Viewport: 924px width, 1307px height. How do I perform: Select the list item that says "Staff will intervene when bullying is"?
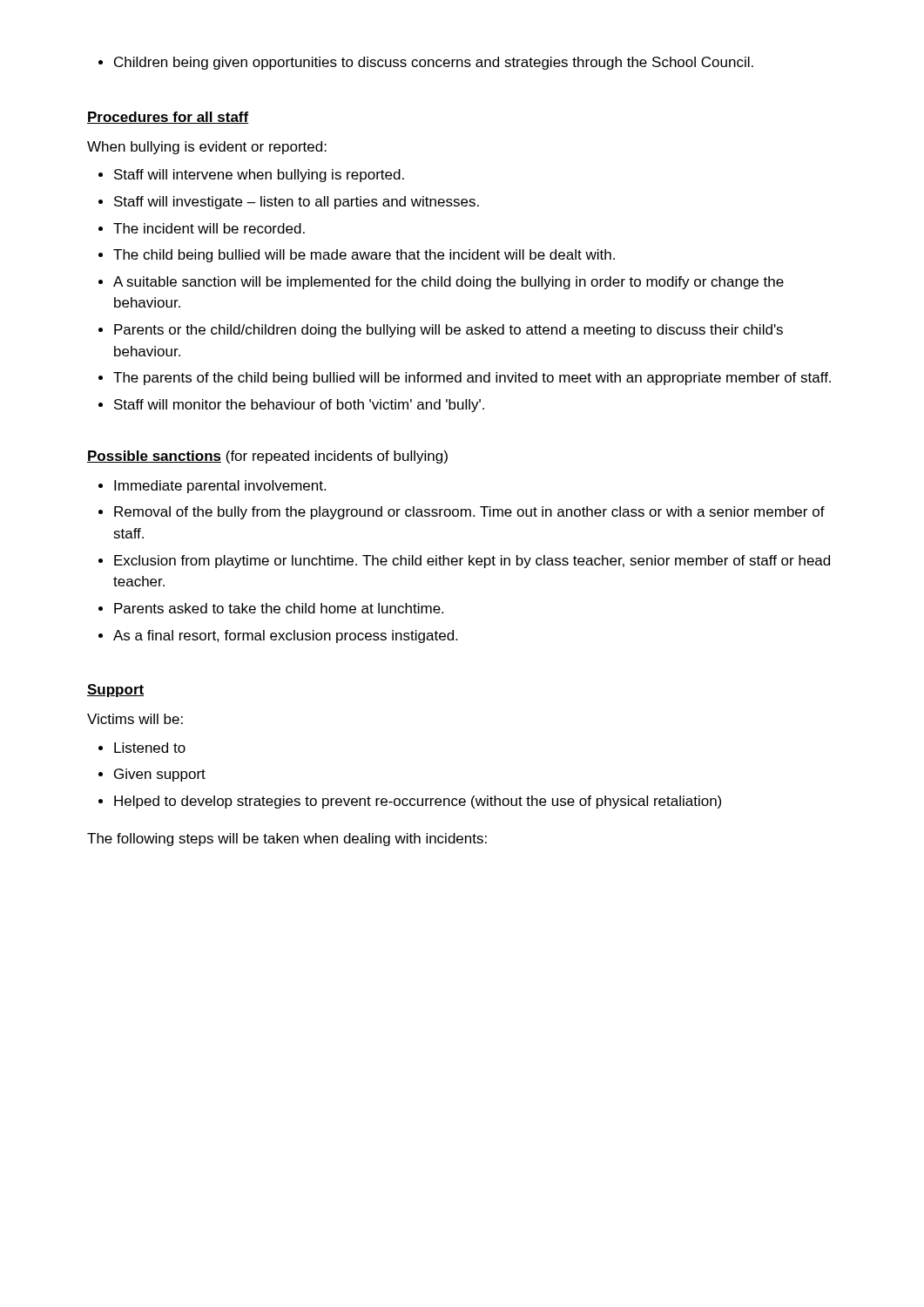tap(251, 176)
